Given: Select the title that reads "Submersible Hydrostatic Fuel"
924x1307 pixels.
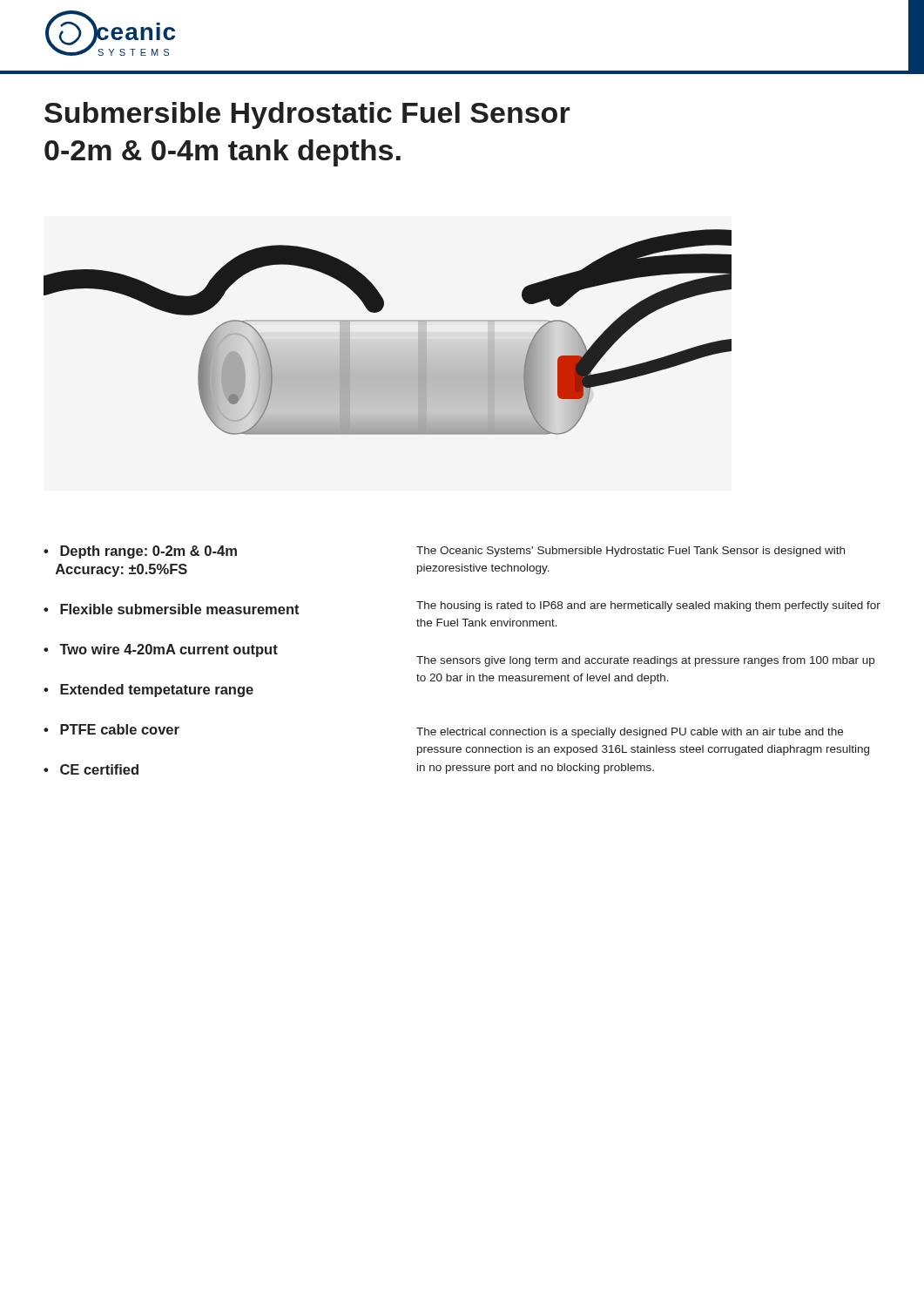Looking at the screenshot, I should pos(370,131).
